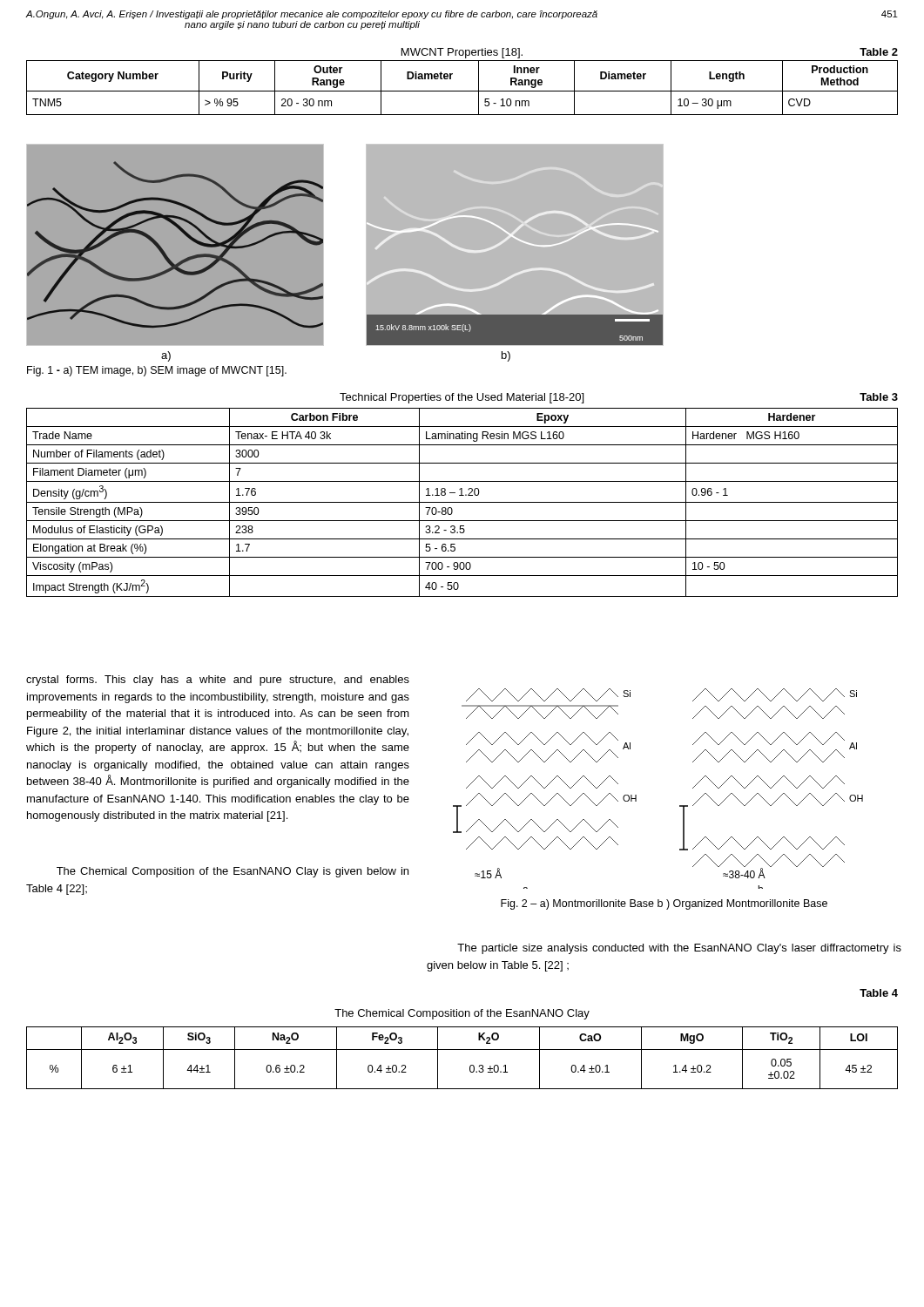
Task: Locate the text block containing "The Chemical Composition"
Action: [x=218, y=879]
